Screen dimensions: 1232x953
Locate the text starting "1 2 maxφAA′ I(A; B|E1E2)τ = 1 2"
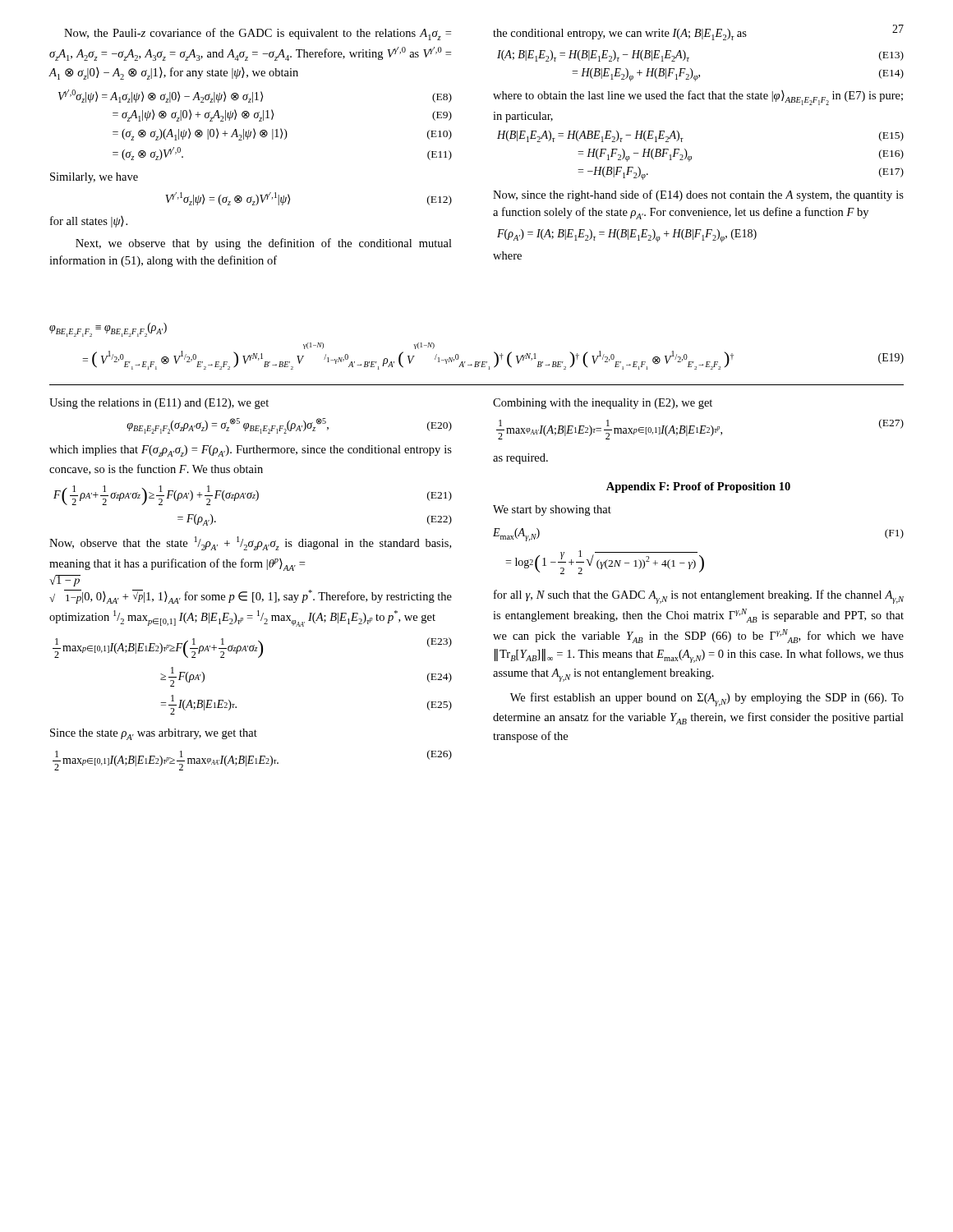(698, 430)
